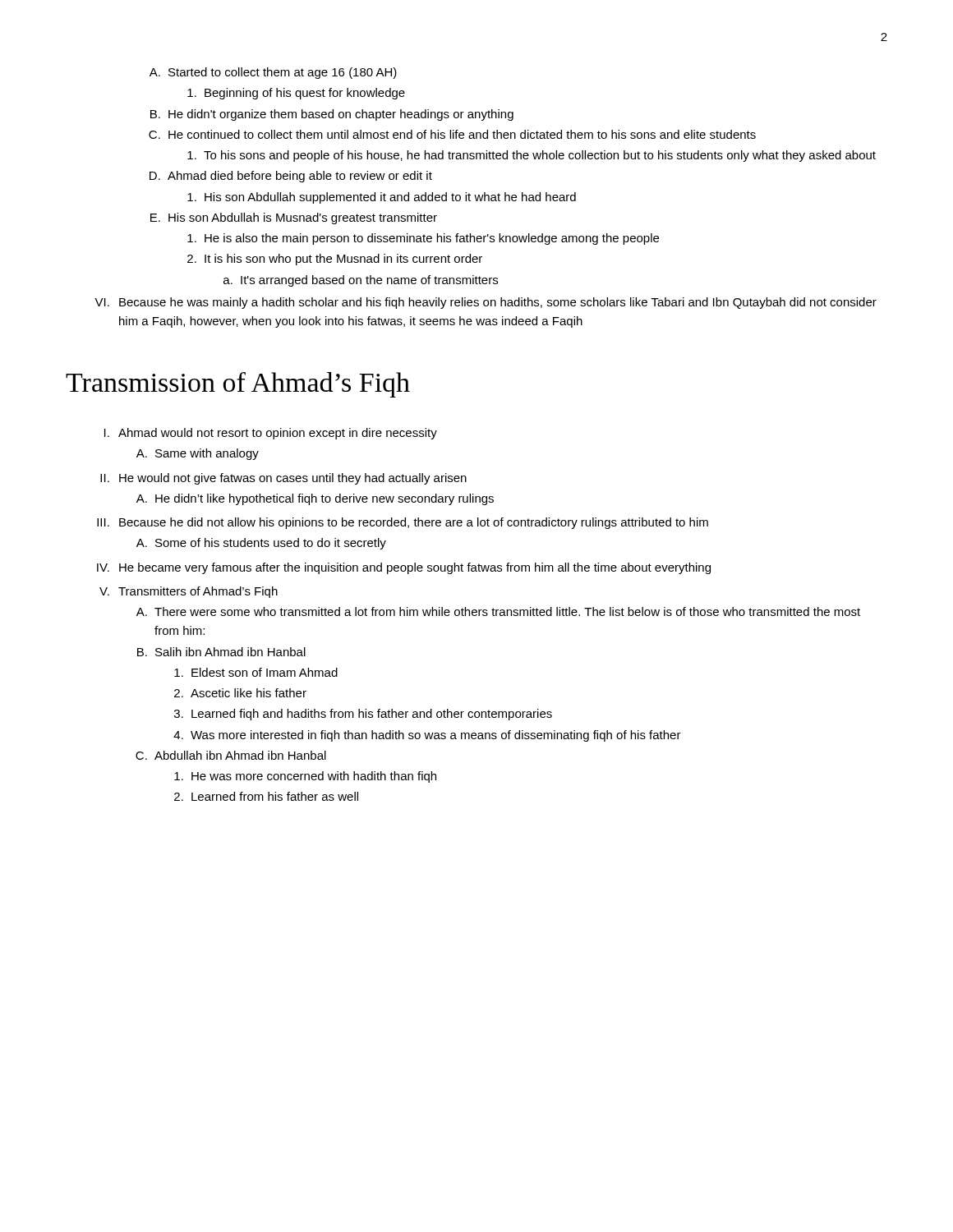Select the block starting "Started to collect them at"

tap(283, 73)
